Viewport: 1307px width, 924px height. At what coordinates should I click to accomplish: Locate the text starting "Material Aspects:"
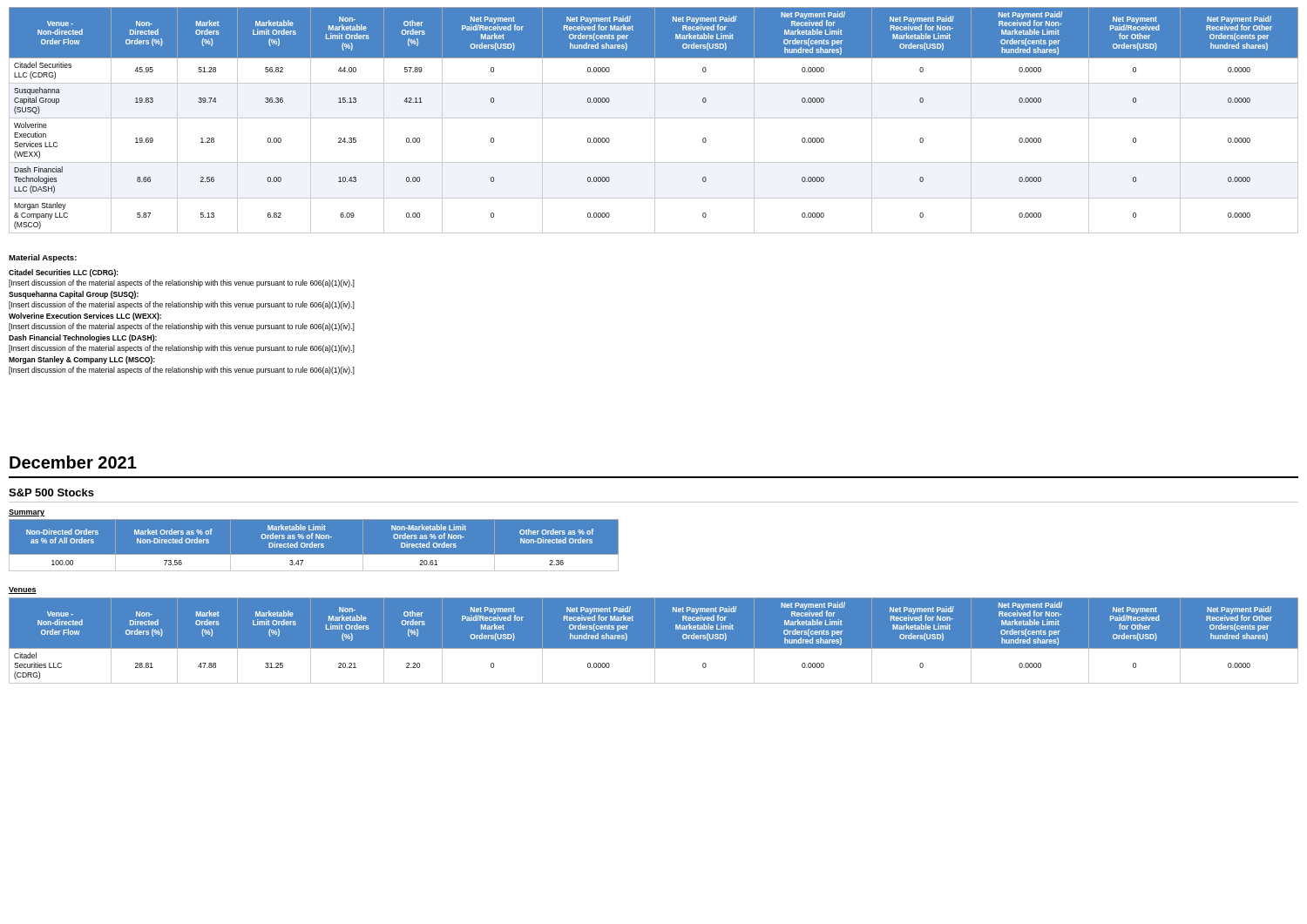tap(43, 258)
